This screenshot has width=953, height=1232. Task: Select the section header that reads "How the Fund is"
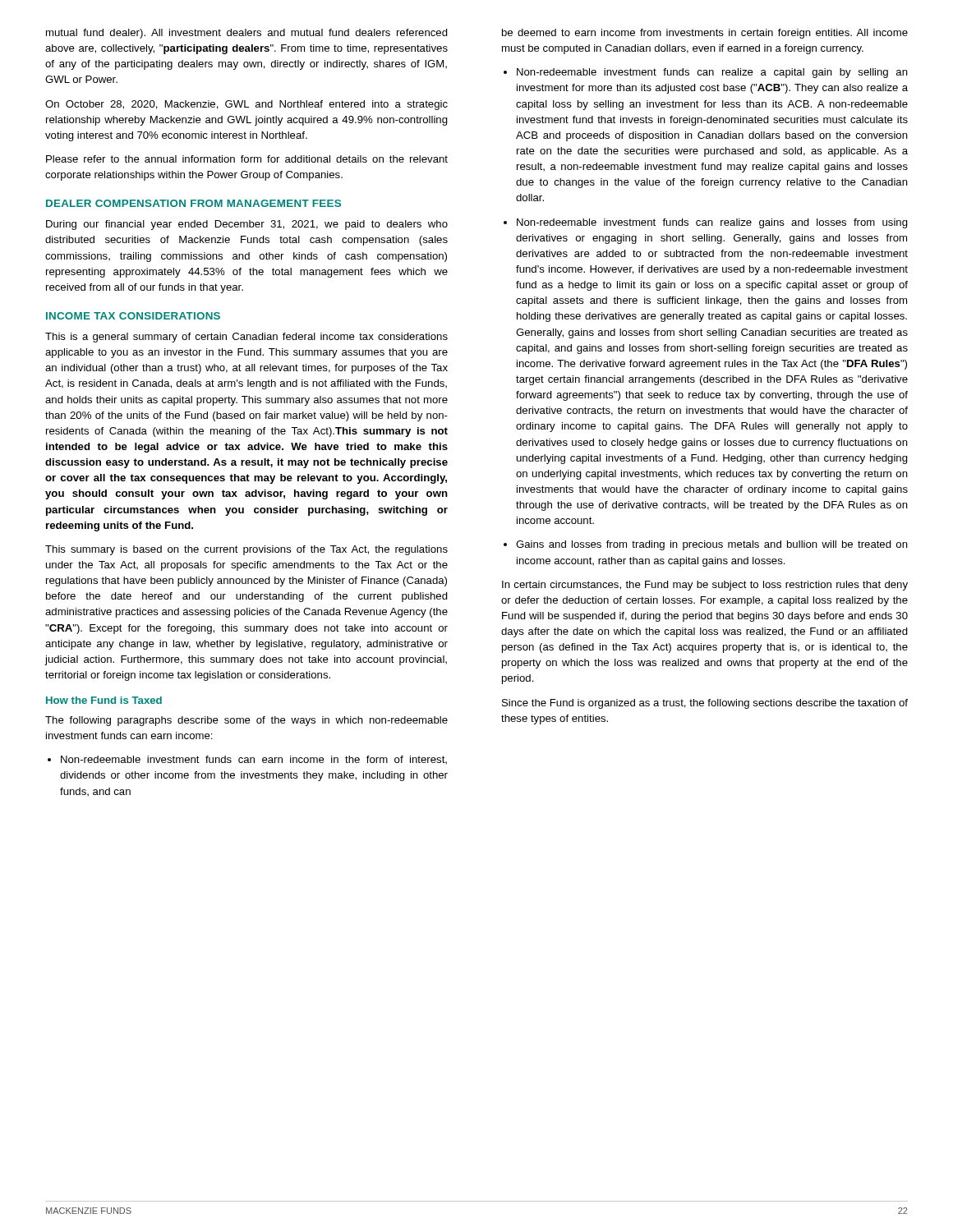pyautogui.click(x=104, y=700)
